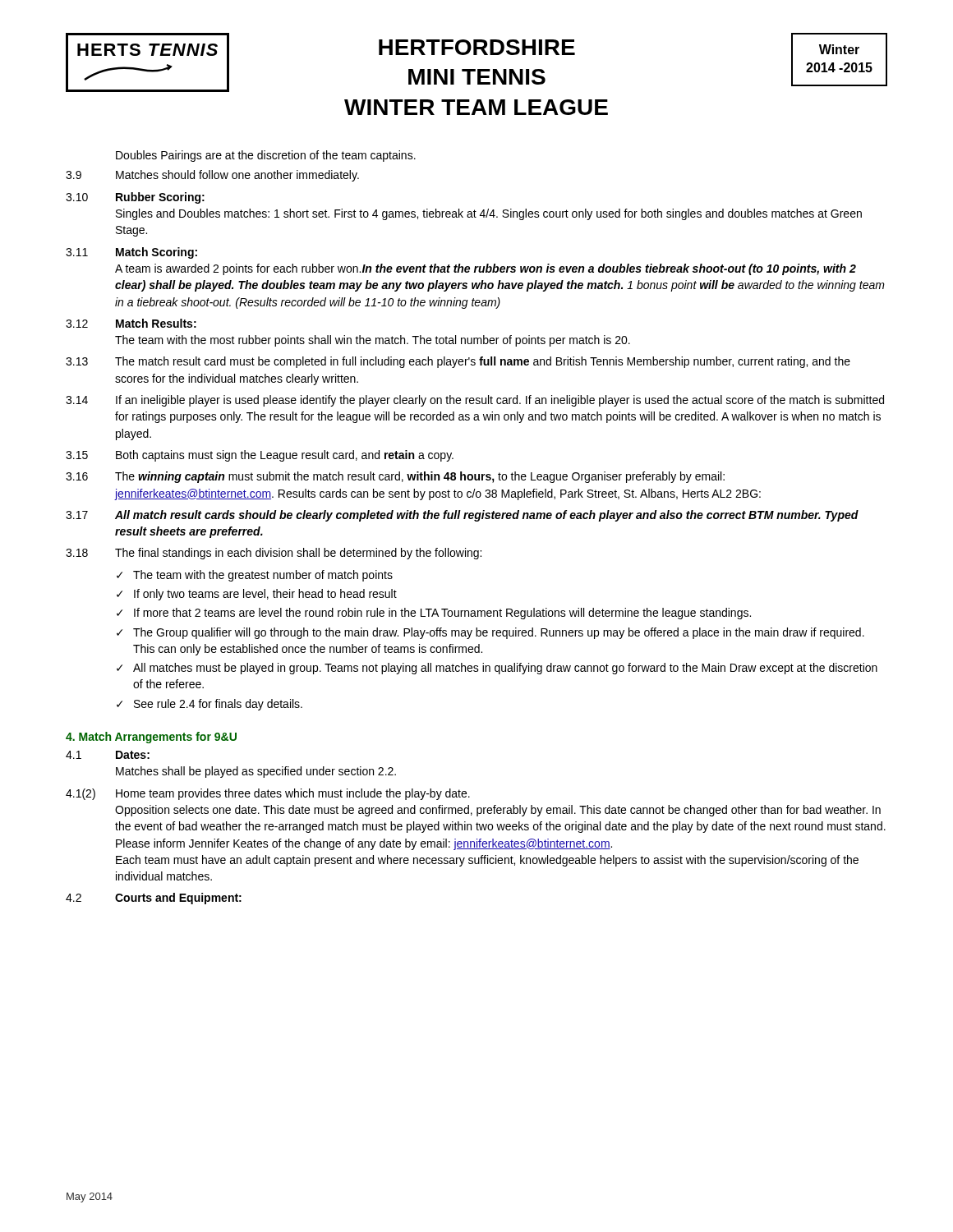The image size is (953, 1232).
Task: Click on the list item containing "3.18 The final standings in each"
Action: pyautogui.click(x=476, y=553)
